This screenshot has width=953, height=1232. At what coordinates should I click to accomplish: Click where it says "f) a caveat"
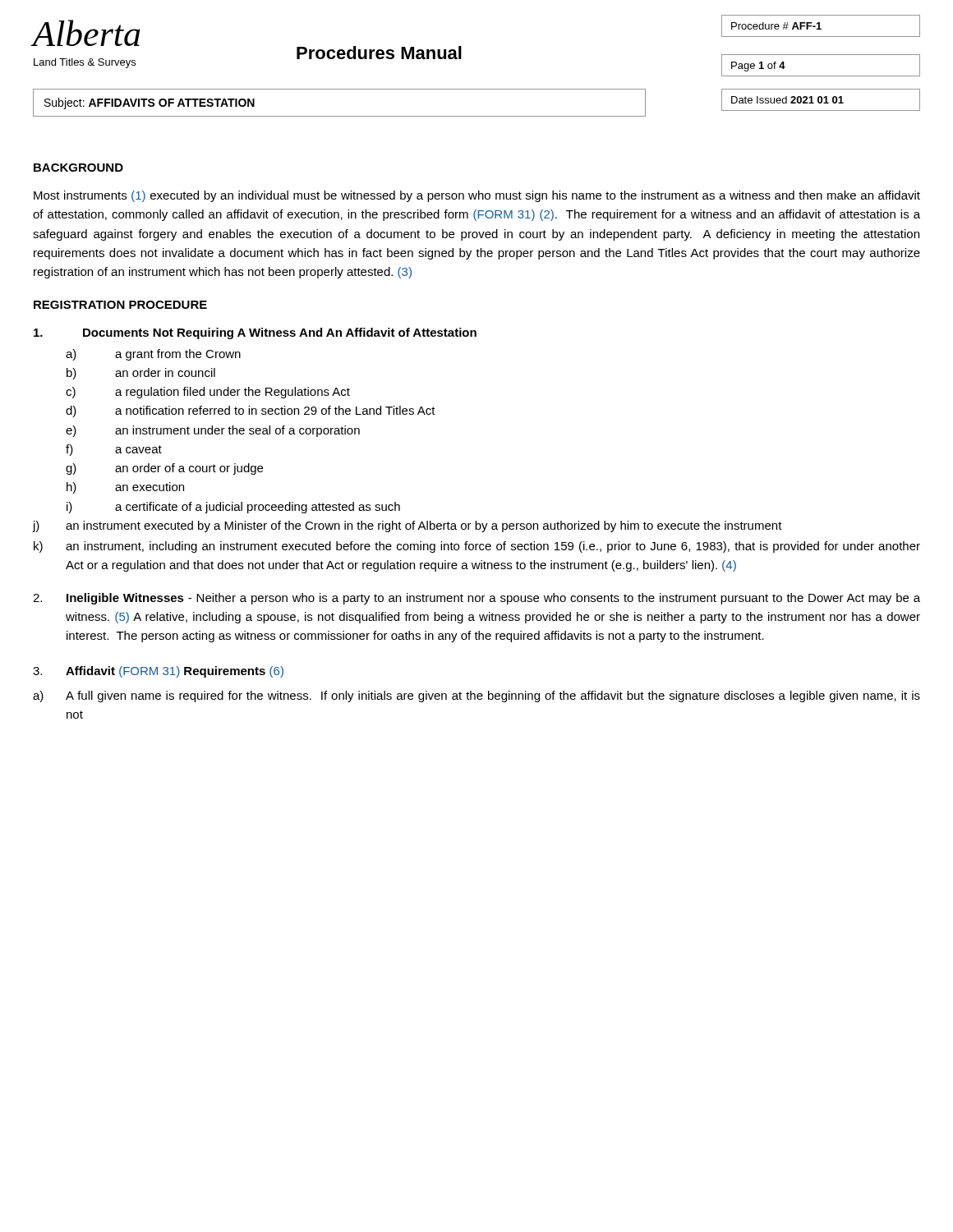click(114, 450)
